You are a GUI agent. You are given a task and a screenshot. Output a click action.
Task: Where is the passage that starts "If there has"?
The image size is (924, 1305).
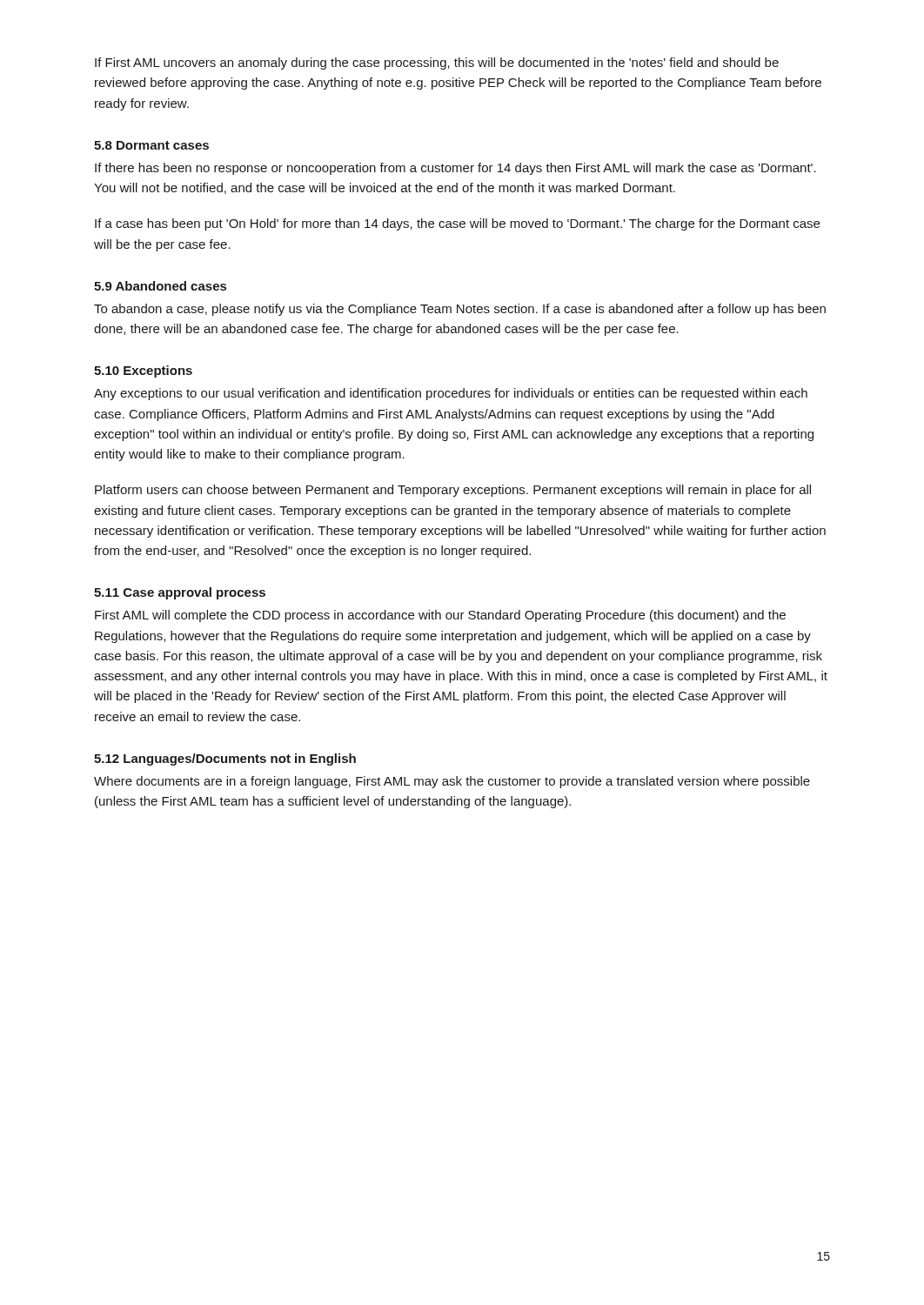(x=455, y=177)
